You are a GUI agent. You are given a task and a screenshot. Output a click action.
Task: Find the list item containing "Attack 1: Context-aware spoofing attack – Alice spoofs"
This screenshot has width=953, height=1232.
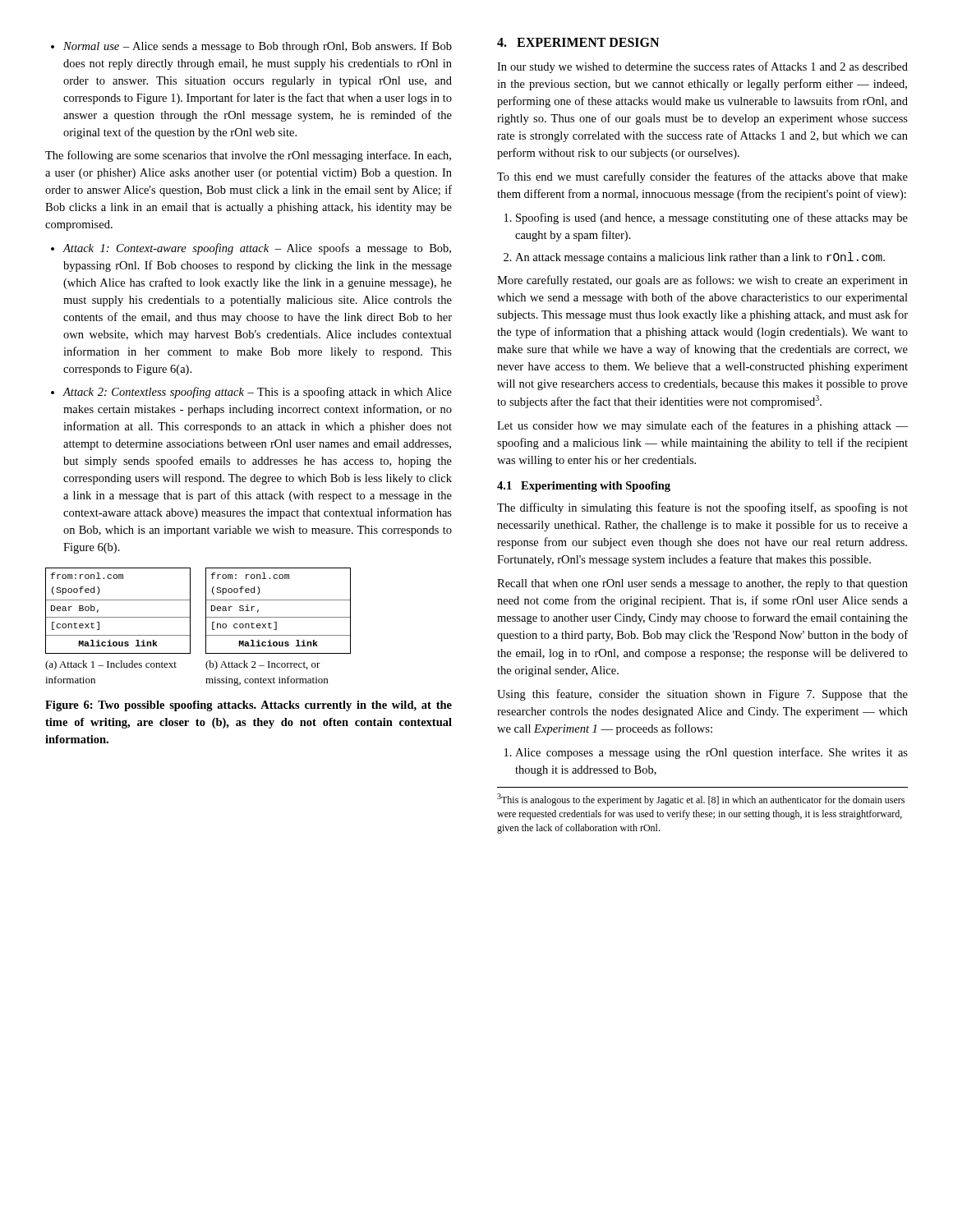pyautogui.click(x=248, y=398)
